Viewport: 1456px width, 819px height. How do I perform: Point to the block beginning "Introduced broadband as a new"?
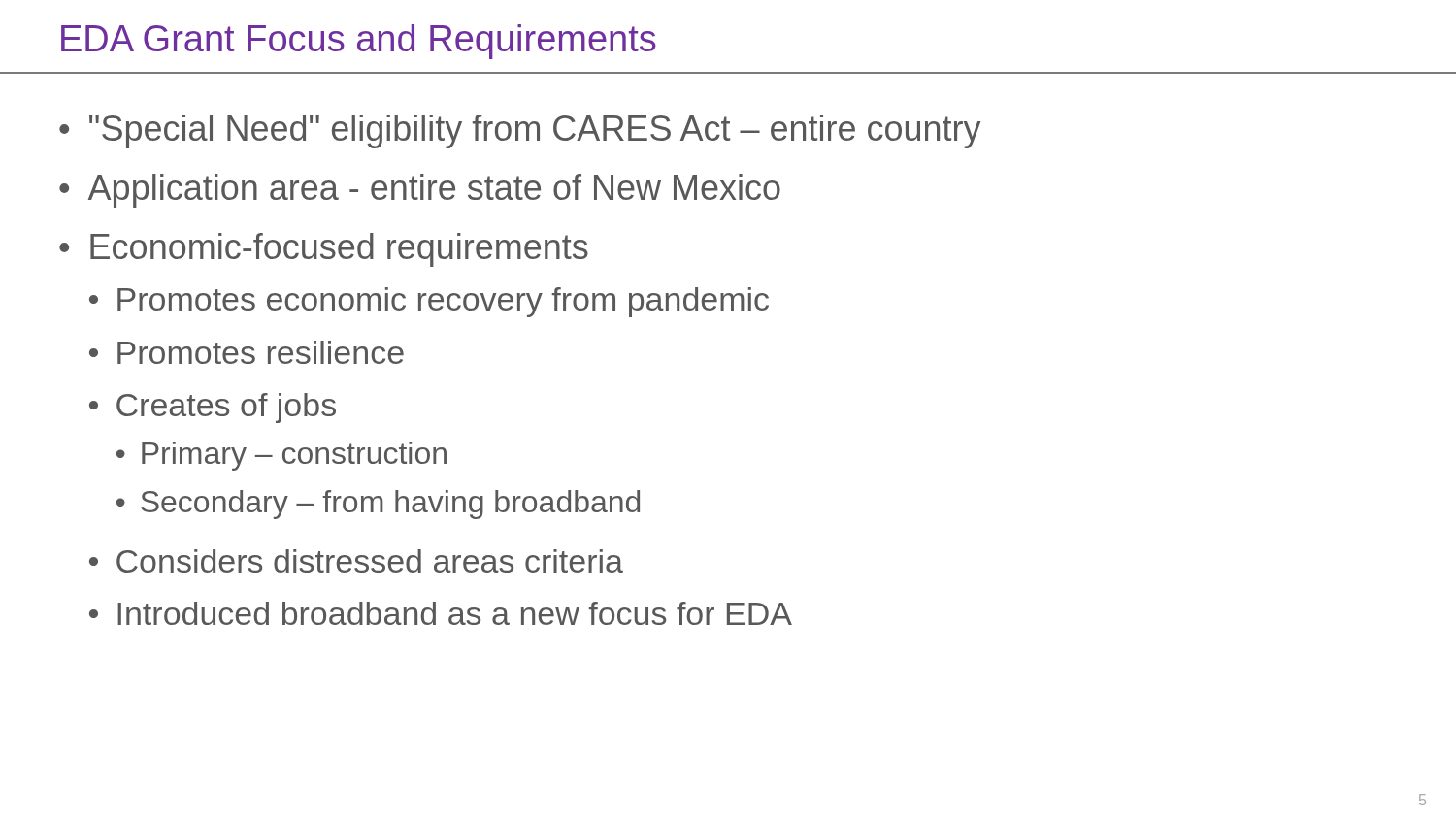click(x=454, y=614)
